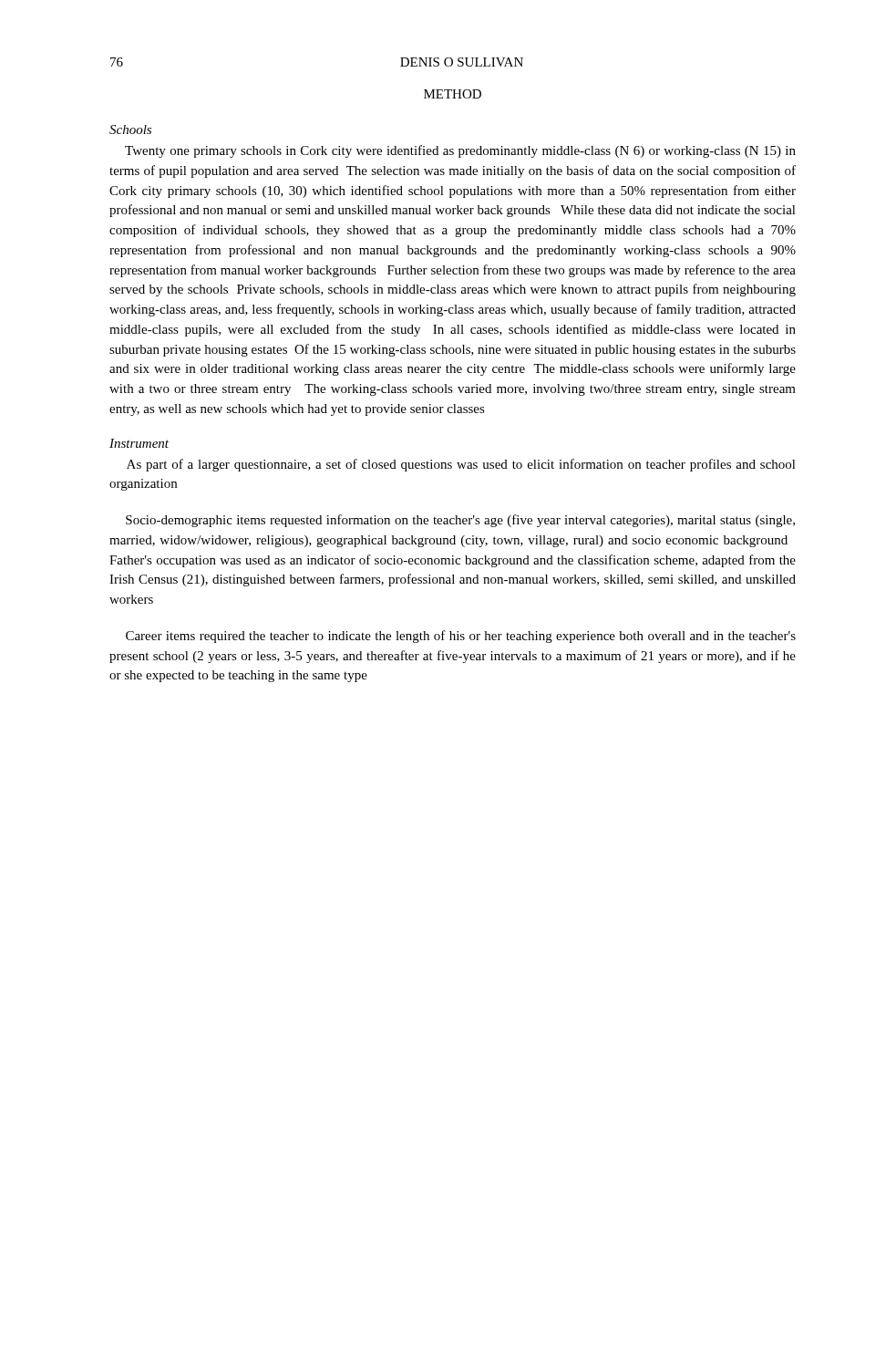896x1368 pixels.
Task: Navigate to the block starting "Socio-demographic items requested information on"
Action: (x=453, y=560)
